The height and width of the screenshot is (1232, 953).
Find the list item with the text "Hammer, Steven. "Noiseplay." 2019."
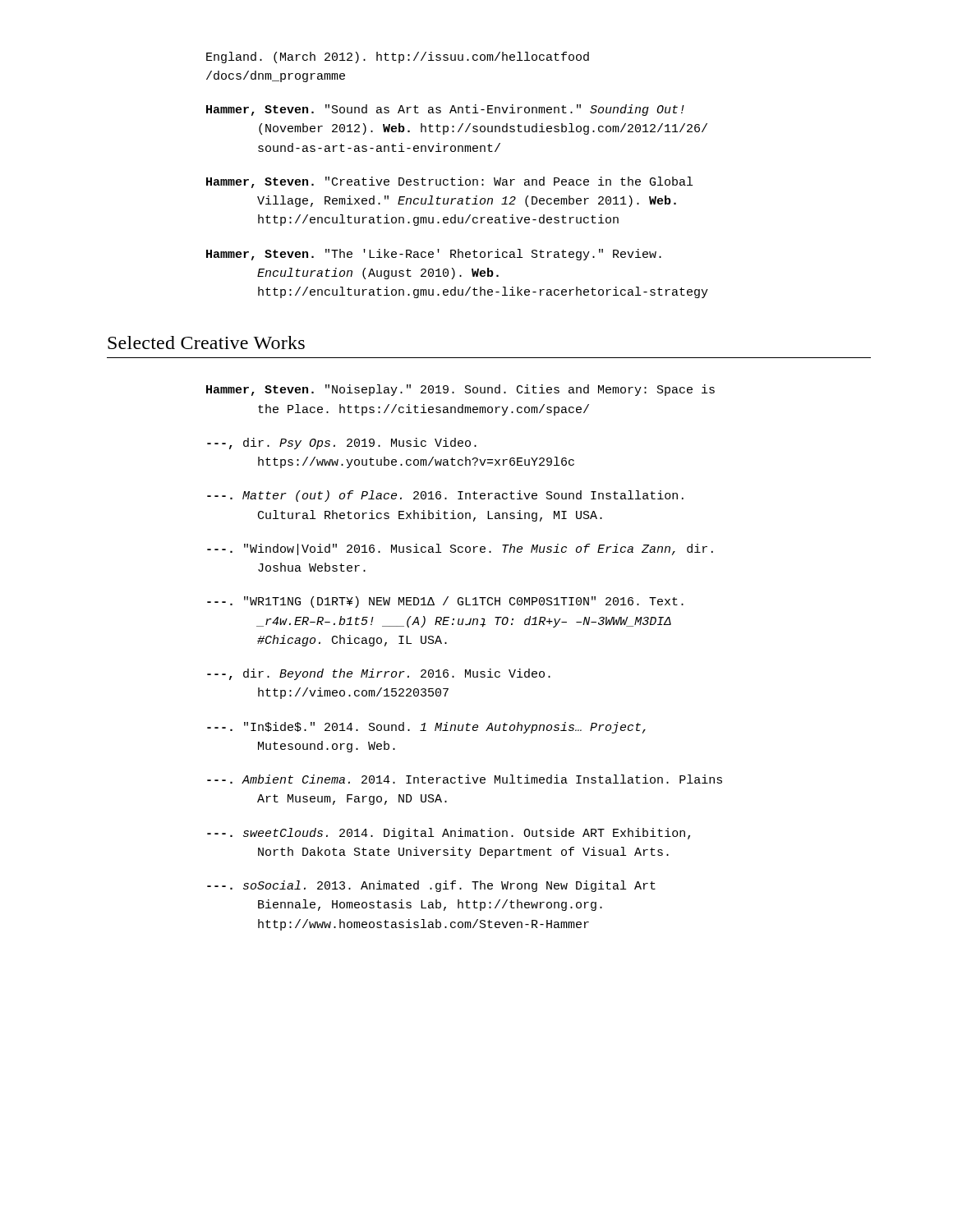click(489, 400)
